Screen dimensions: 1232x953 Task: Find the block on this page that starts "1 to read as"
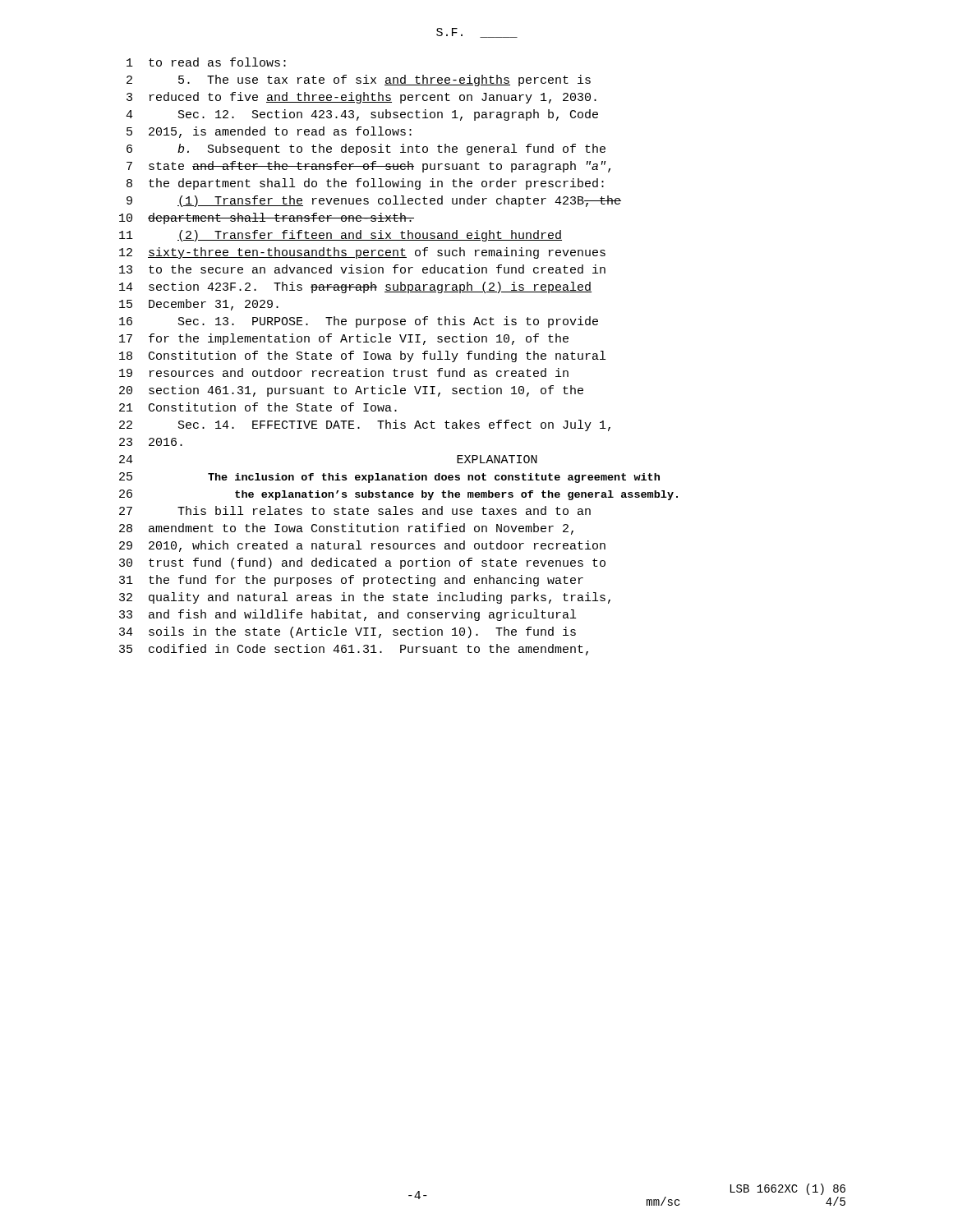pos(198,64)
